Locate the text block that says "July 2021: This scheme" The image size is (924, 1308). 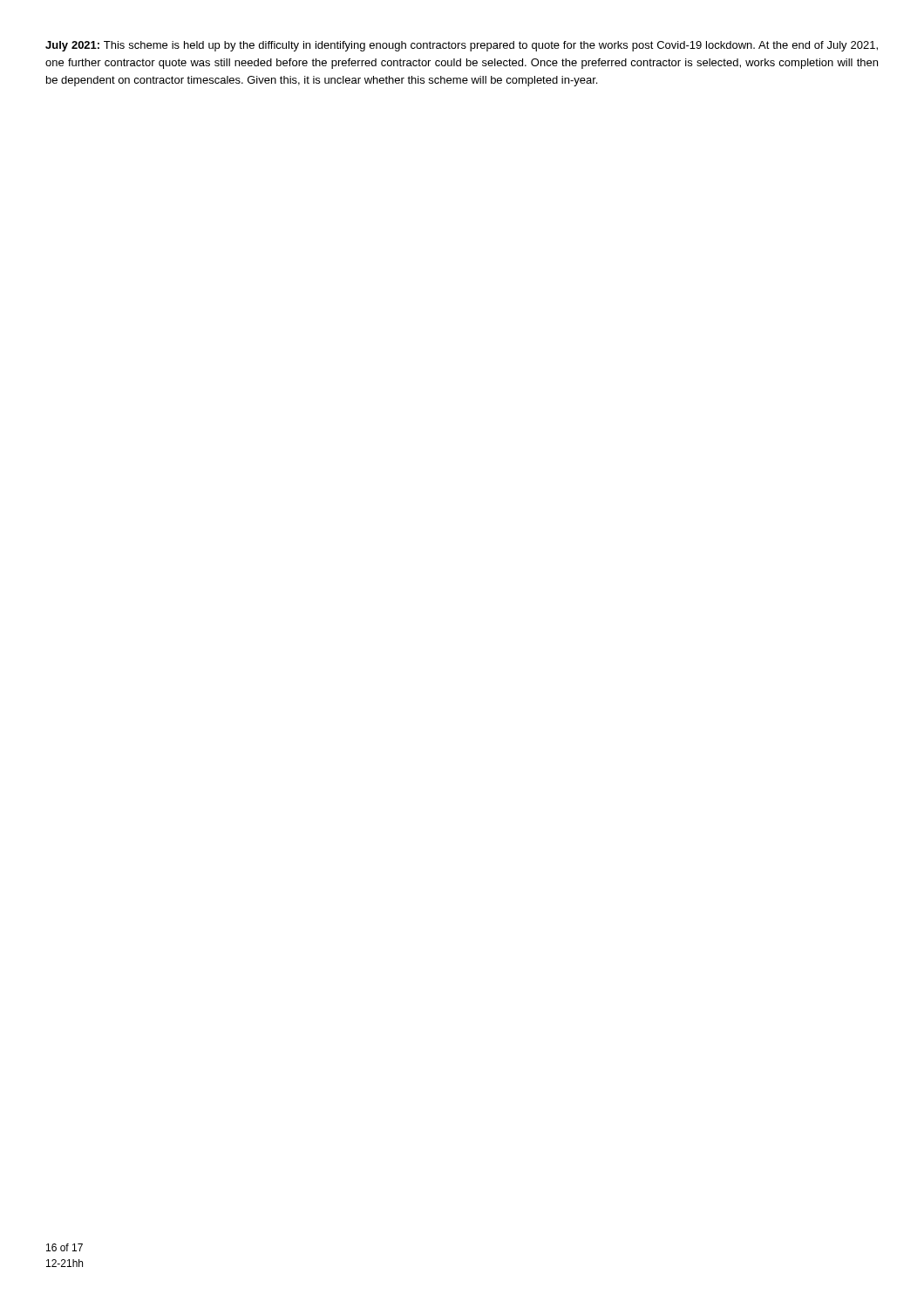pyautogui.click(x=462, y=62)
